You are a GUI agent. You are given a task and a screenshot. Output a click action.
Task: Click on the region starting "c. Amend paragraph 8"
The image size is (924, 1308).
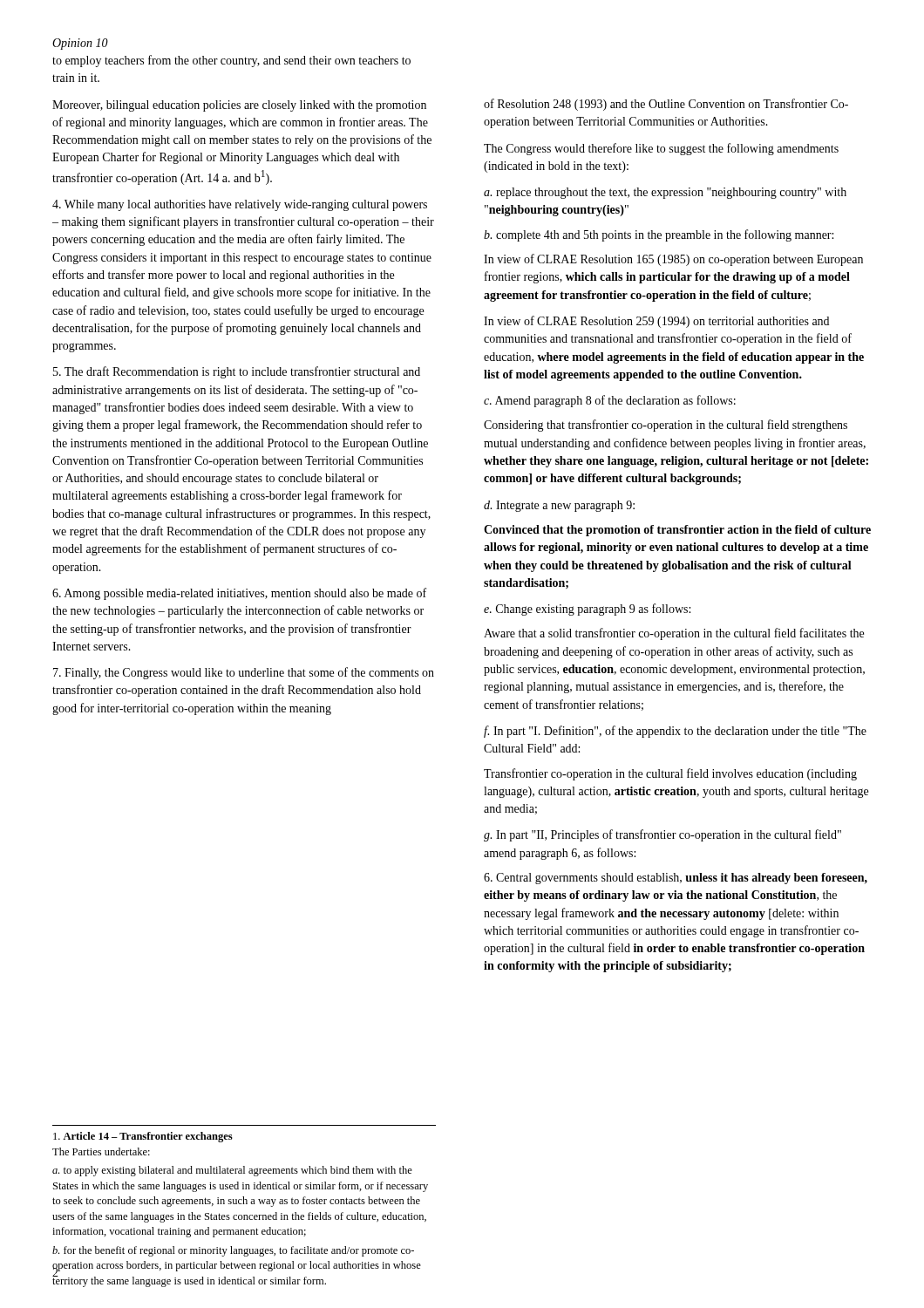coord(678,401)
